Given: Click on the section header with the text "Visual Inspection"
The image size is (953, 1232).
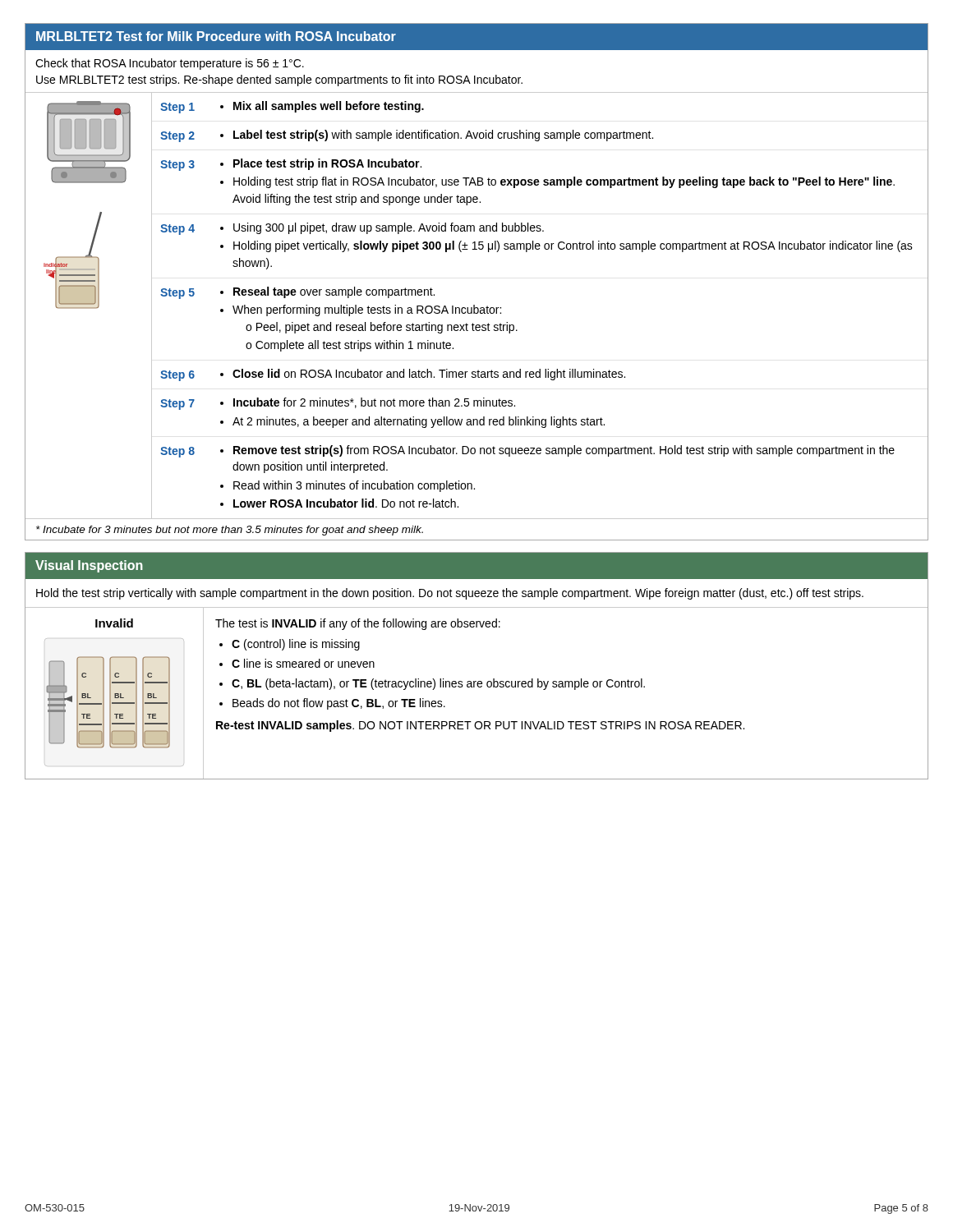Looking at the screenshot, I should [x=89, y=566].
